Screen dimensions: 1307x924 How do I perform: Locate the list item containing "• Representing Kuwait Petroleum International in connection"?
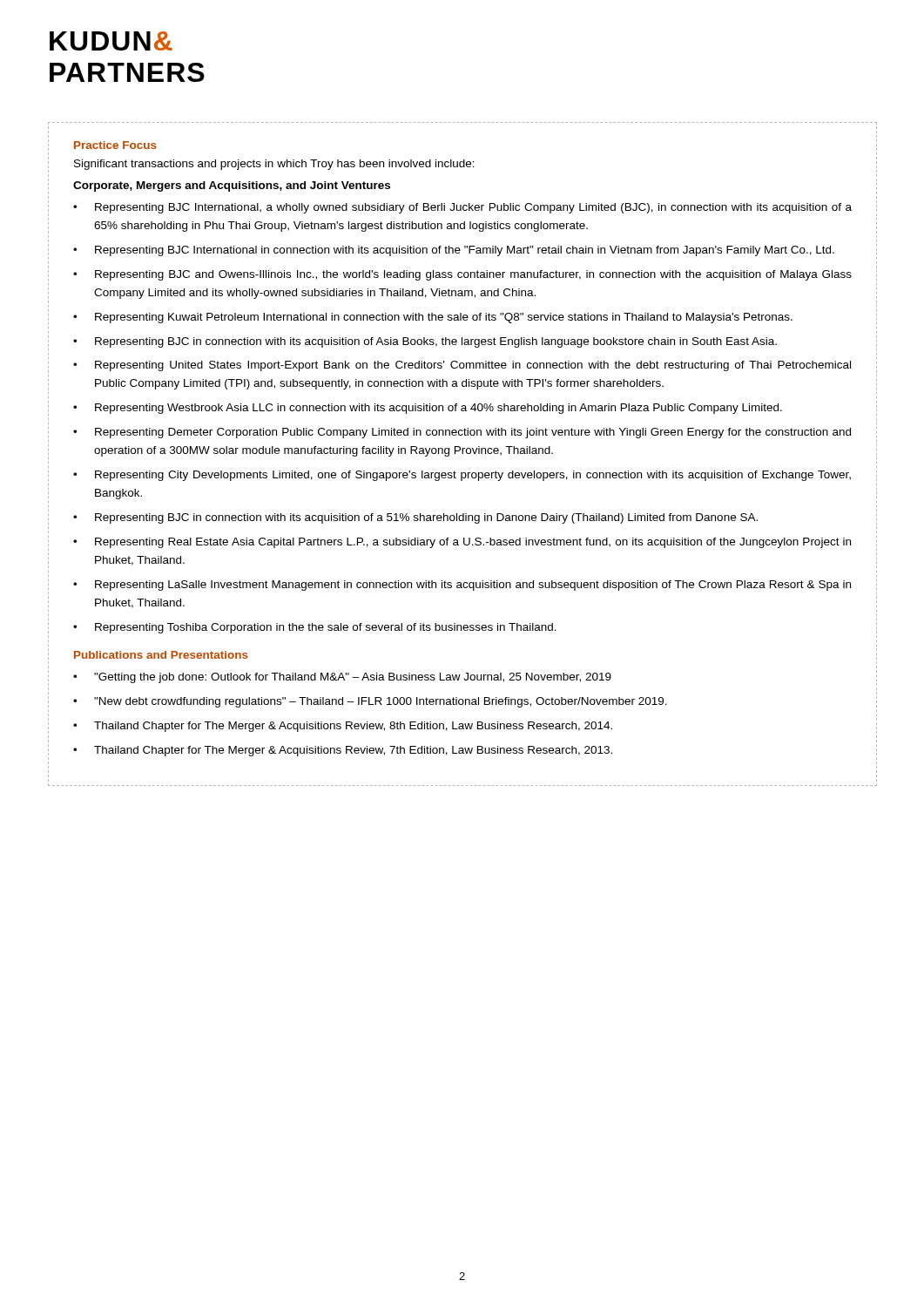click(x=462, y=317)
